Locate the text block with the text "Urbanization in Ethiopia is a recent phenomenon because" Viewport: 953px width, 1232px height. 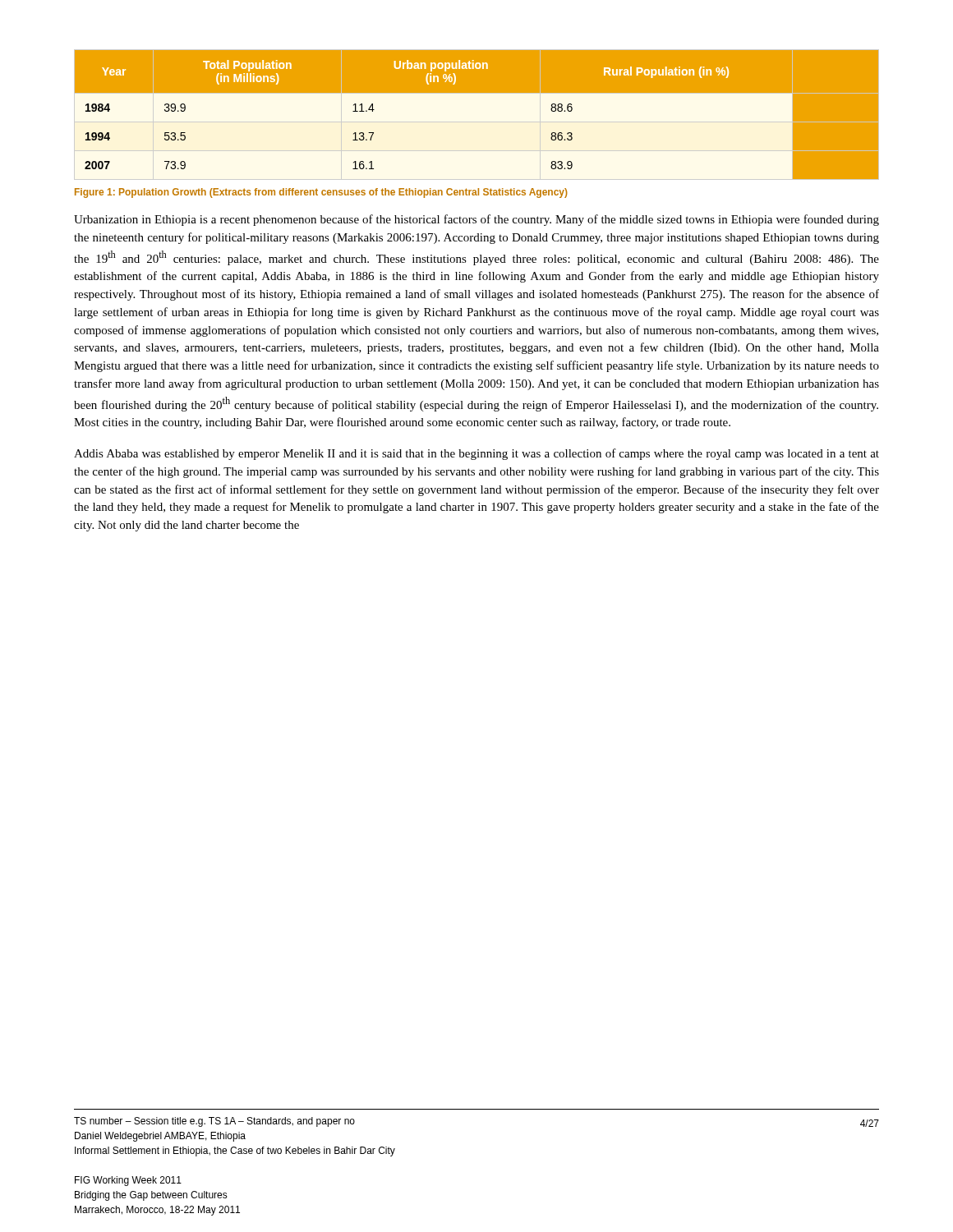pos(476,321)
